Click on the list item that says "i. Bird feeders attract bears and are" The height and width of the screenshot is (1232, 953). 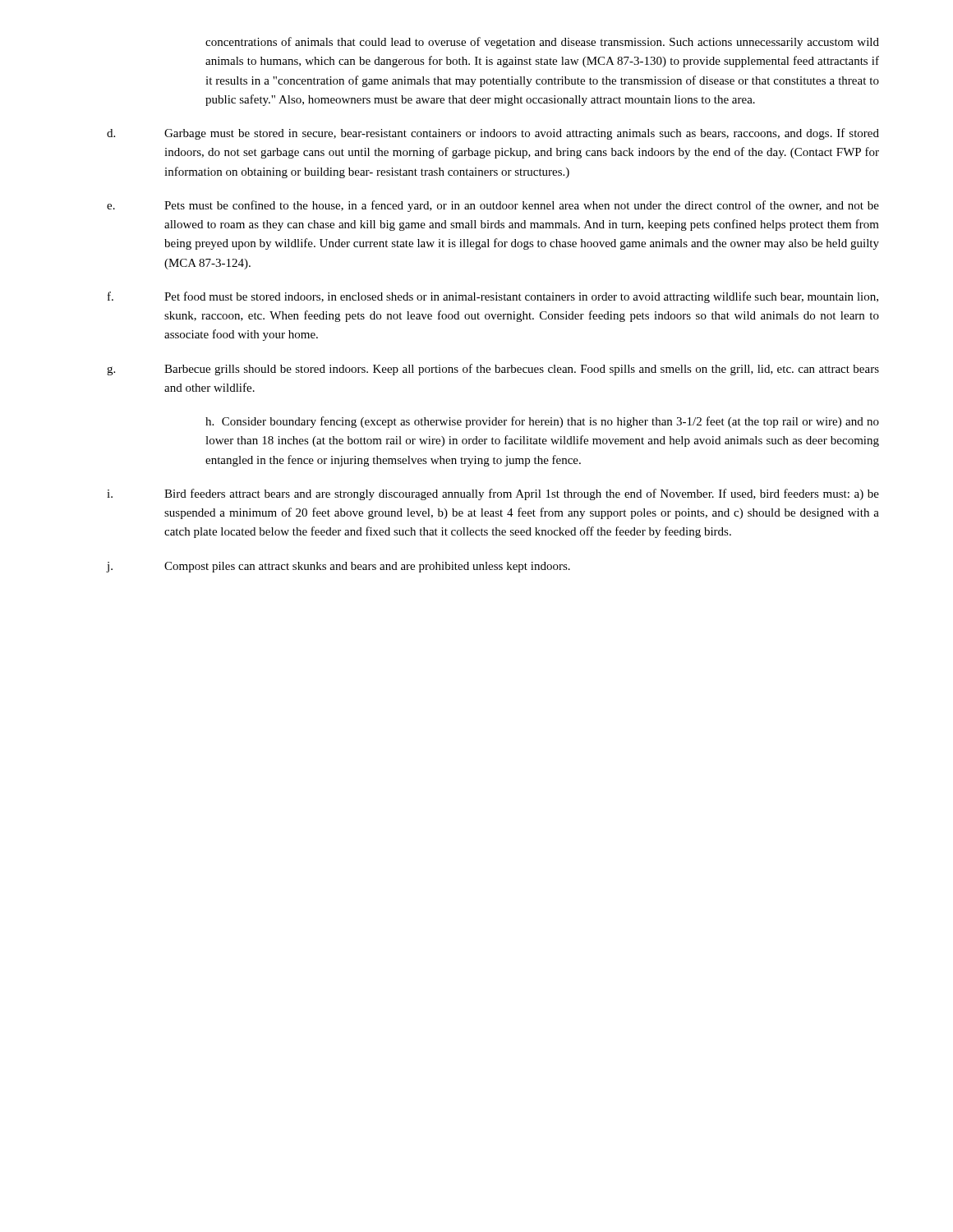[493, 513]
